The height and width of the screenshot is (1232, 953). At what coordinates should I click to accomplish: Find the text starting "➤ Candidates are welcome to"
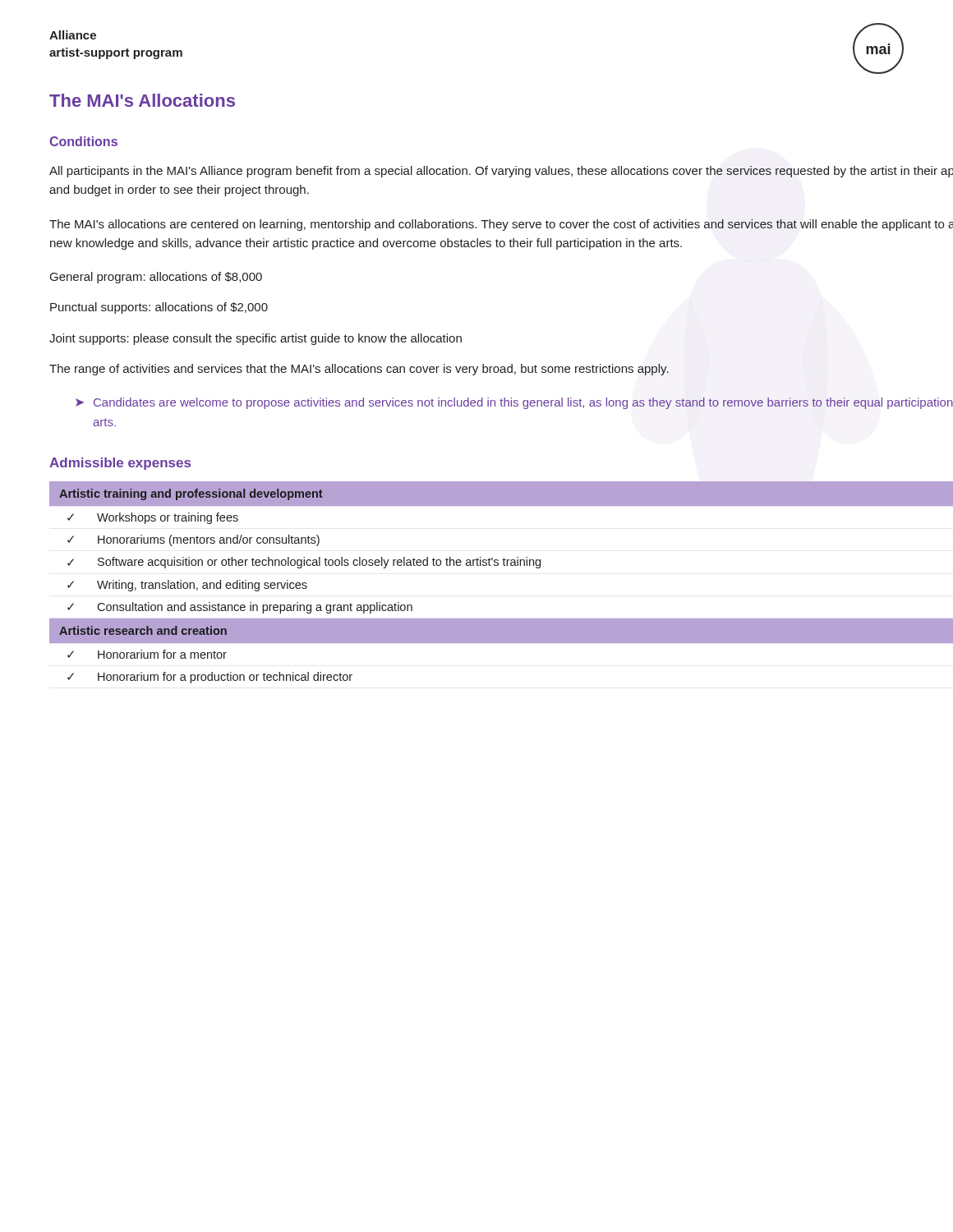click(513, 412)
